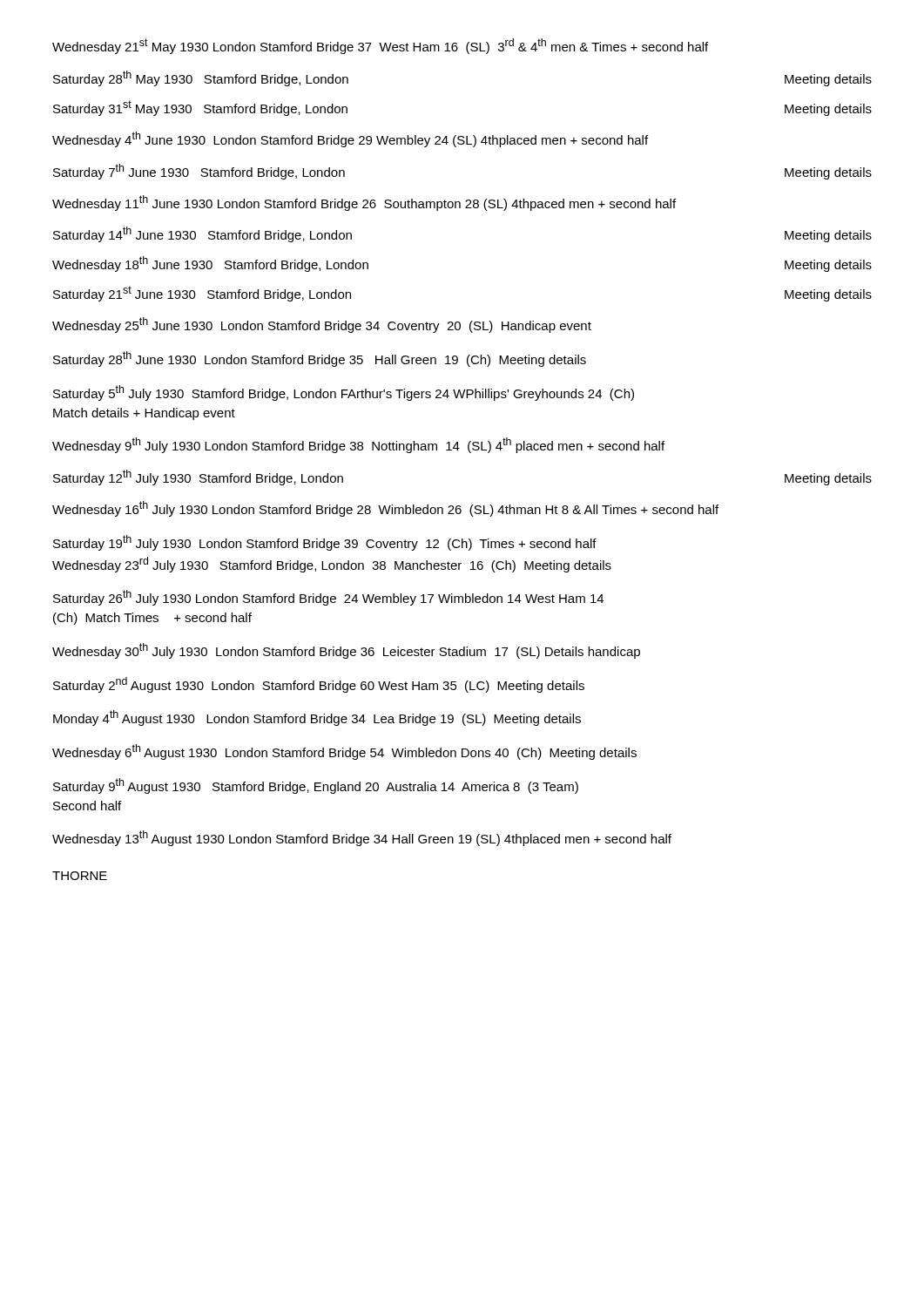Click on the text block starting "Wednesday 11th June"
Screen dimensions: 1307x924
[x=364, y=202]
